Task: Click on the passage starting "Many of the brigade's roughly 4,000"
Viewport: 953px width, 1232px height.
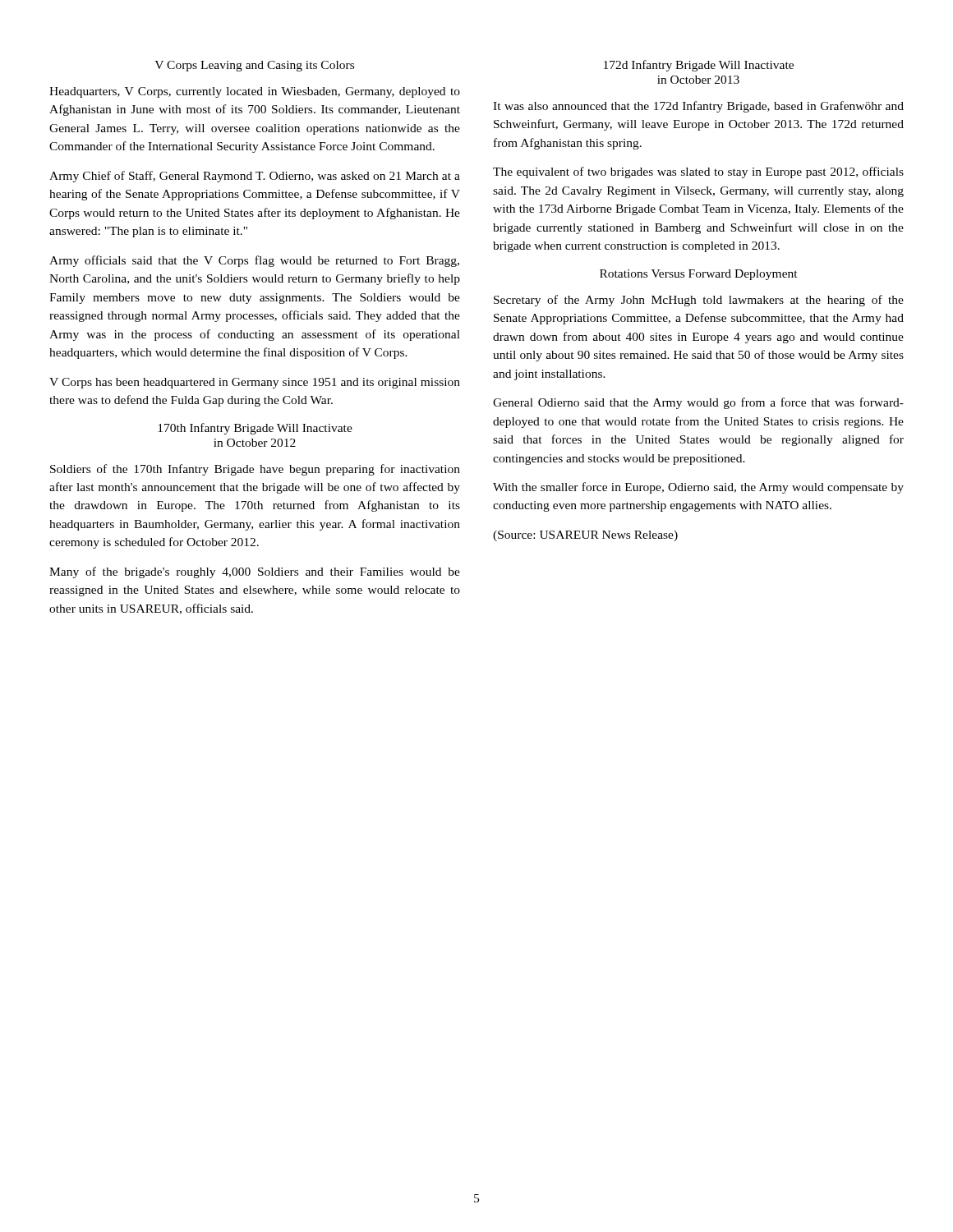Action: 255,590
